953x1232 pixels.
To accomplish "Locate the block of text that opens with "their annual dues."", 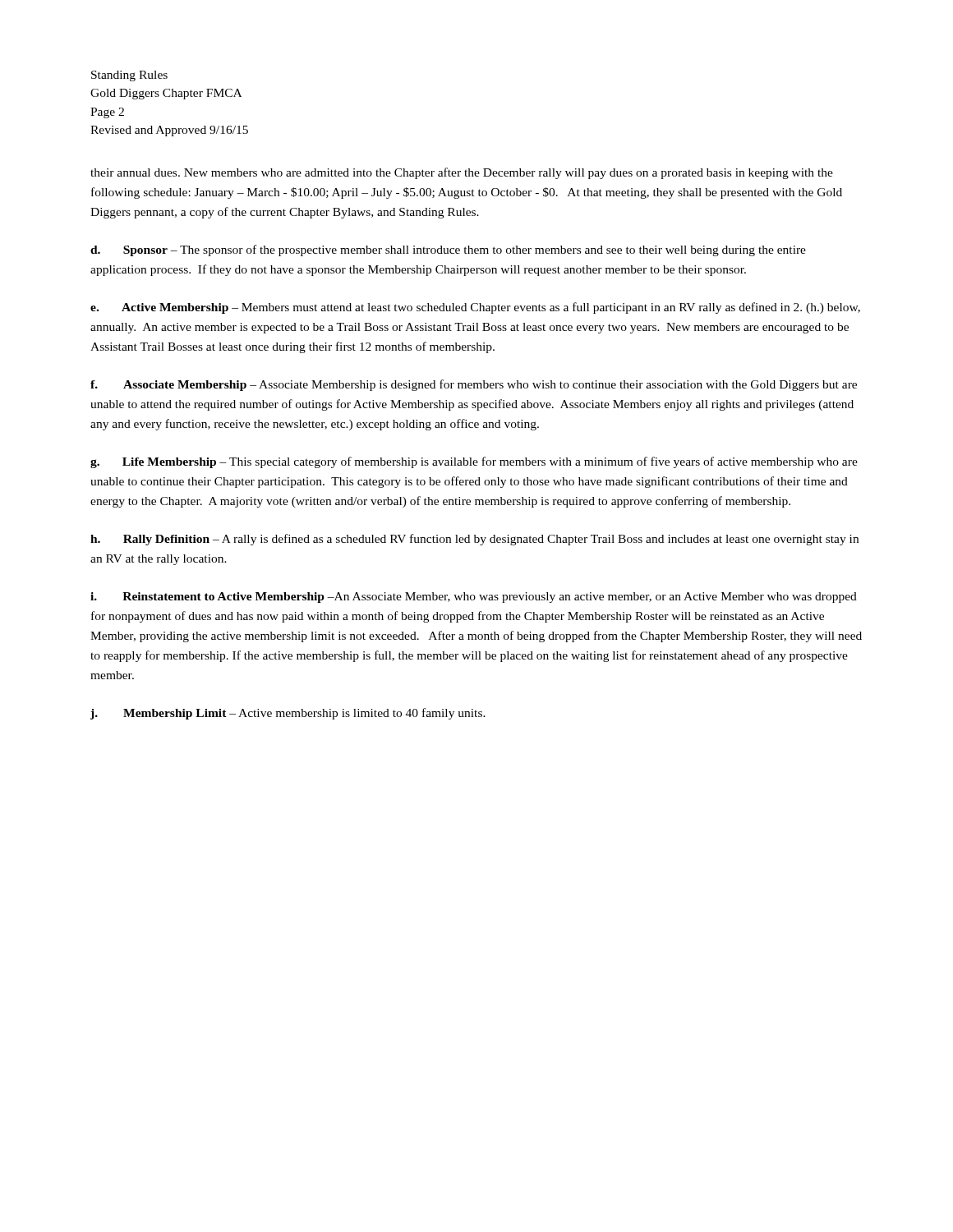I will 466,192.
